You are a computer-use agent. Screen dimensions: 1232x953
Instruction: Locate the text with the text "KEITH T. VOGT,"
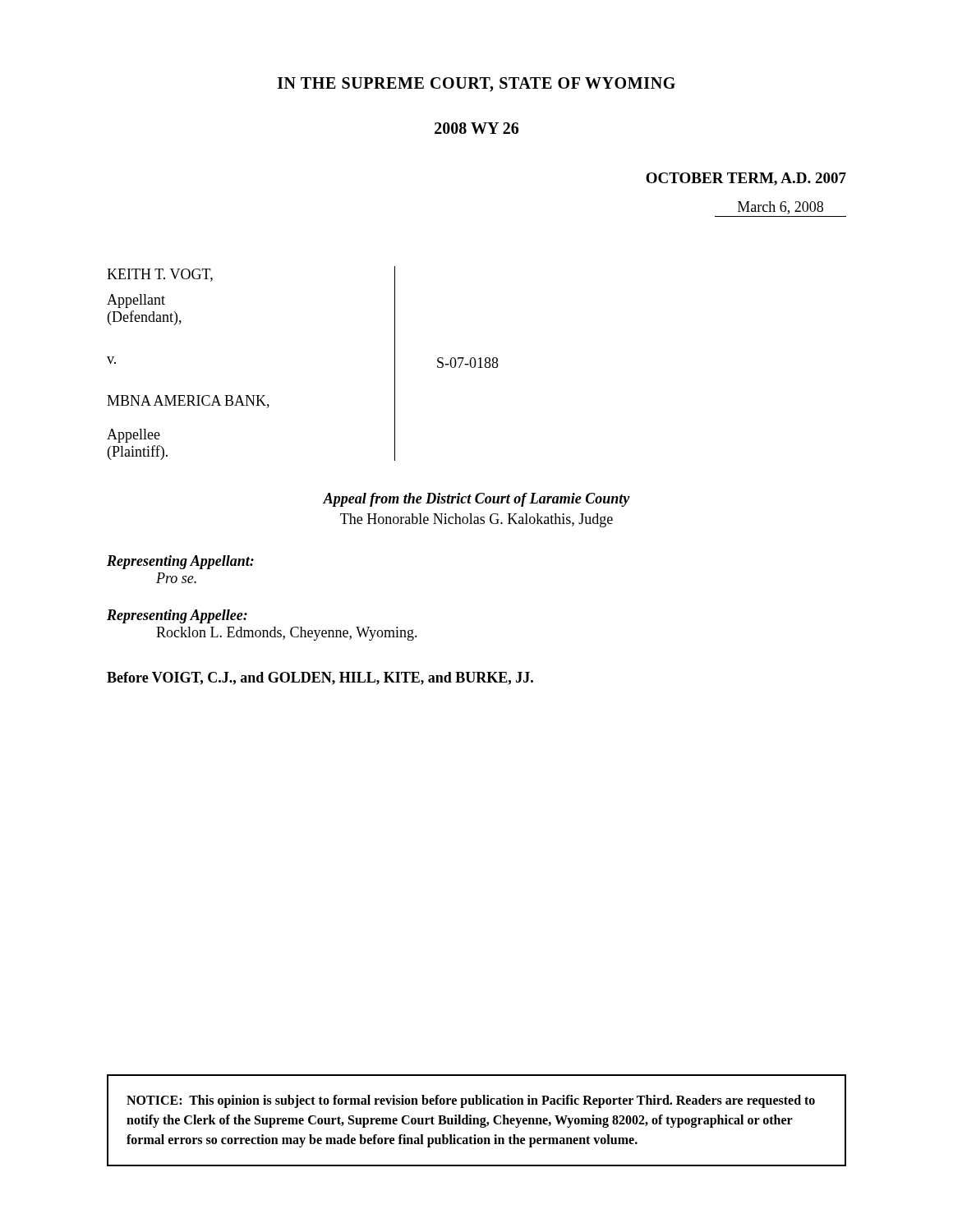click(160, 274)
